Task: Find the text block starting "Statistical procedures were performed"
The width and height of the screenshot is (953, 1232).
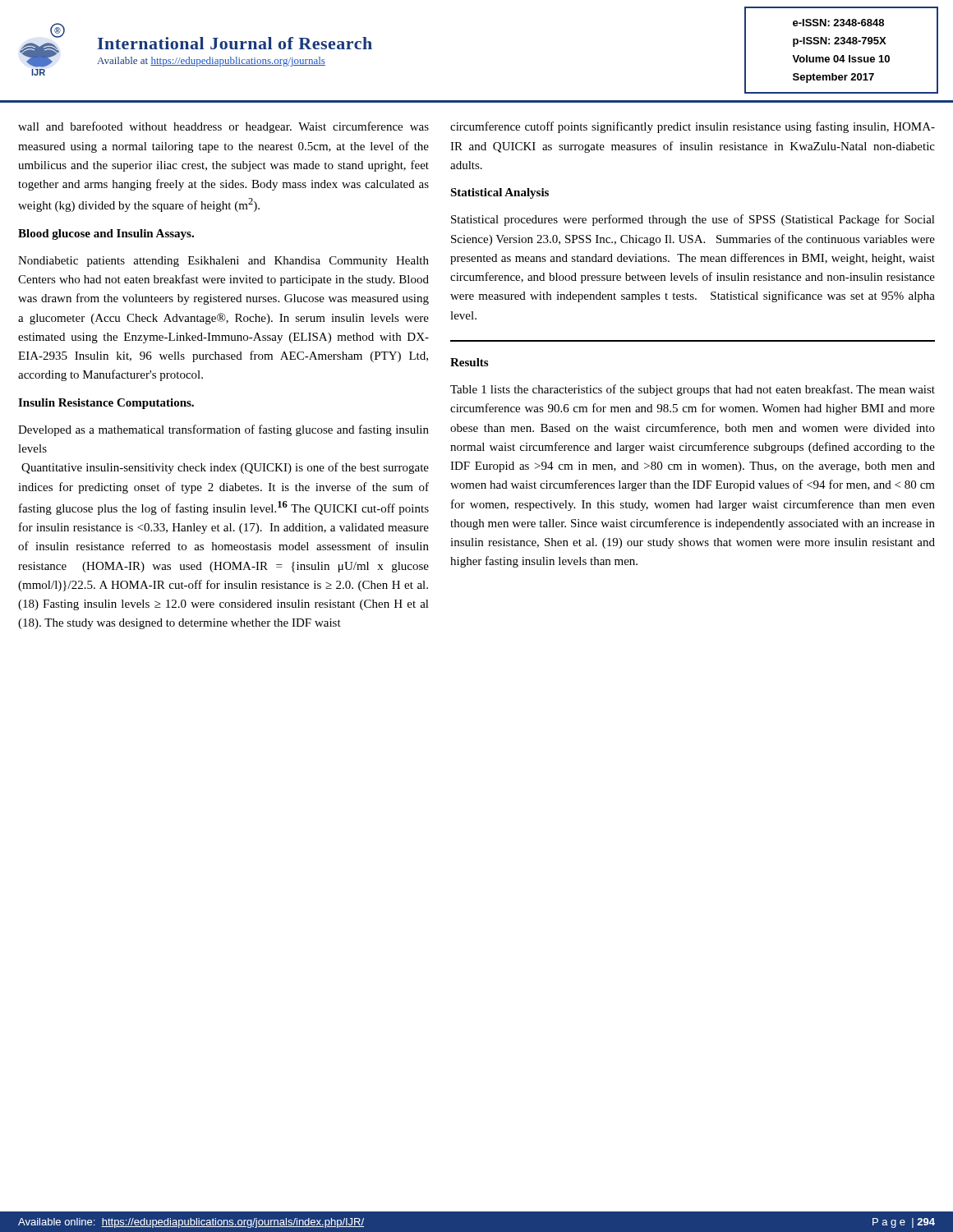Action: [693, 268]
